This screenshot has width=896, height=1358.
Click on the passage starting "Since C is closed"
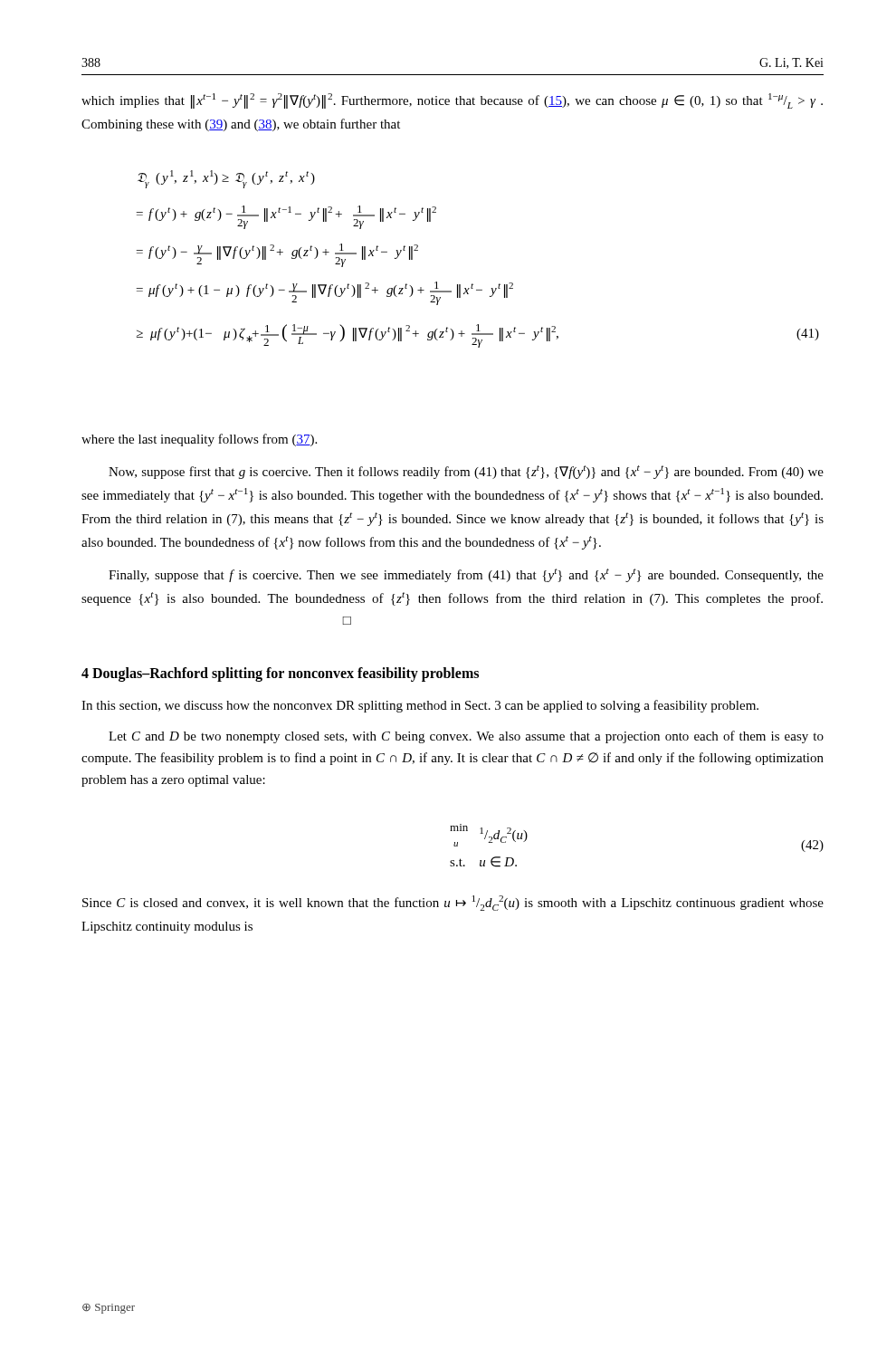[x=453, y=913]
